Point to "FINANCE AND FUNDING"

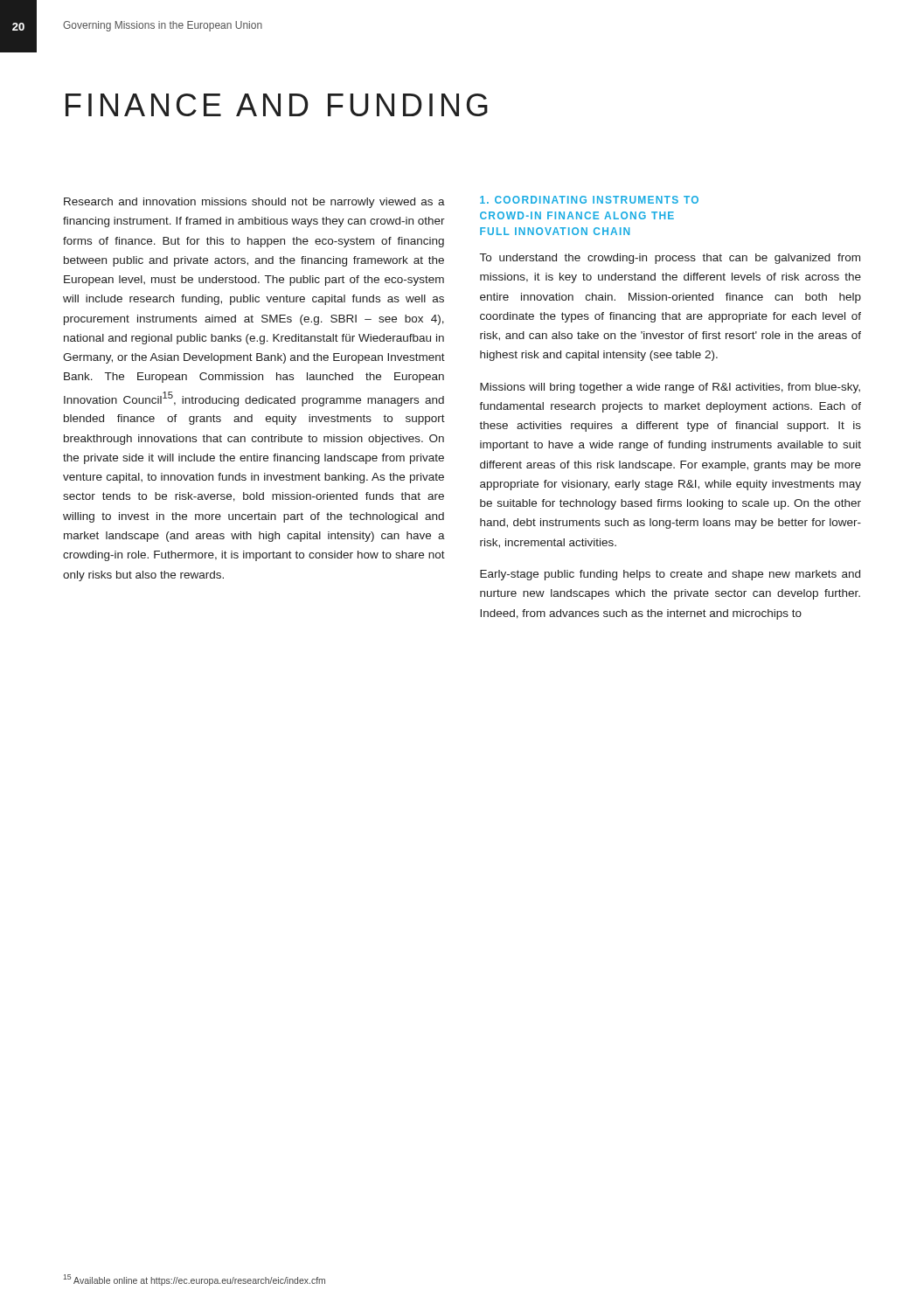[278, 105]
